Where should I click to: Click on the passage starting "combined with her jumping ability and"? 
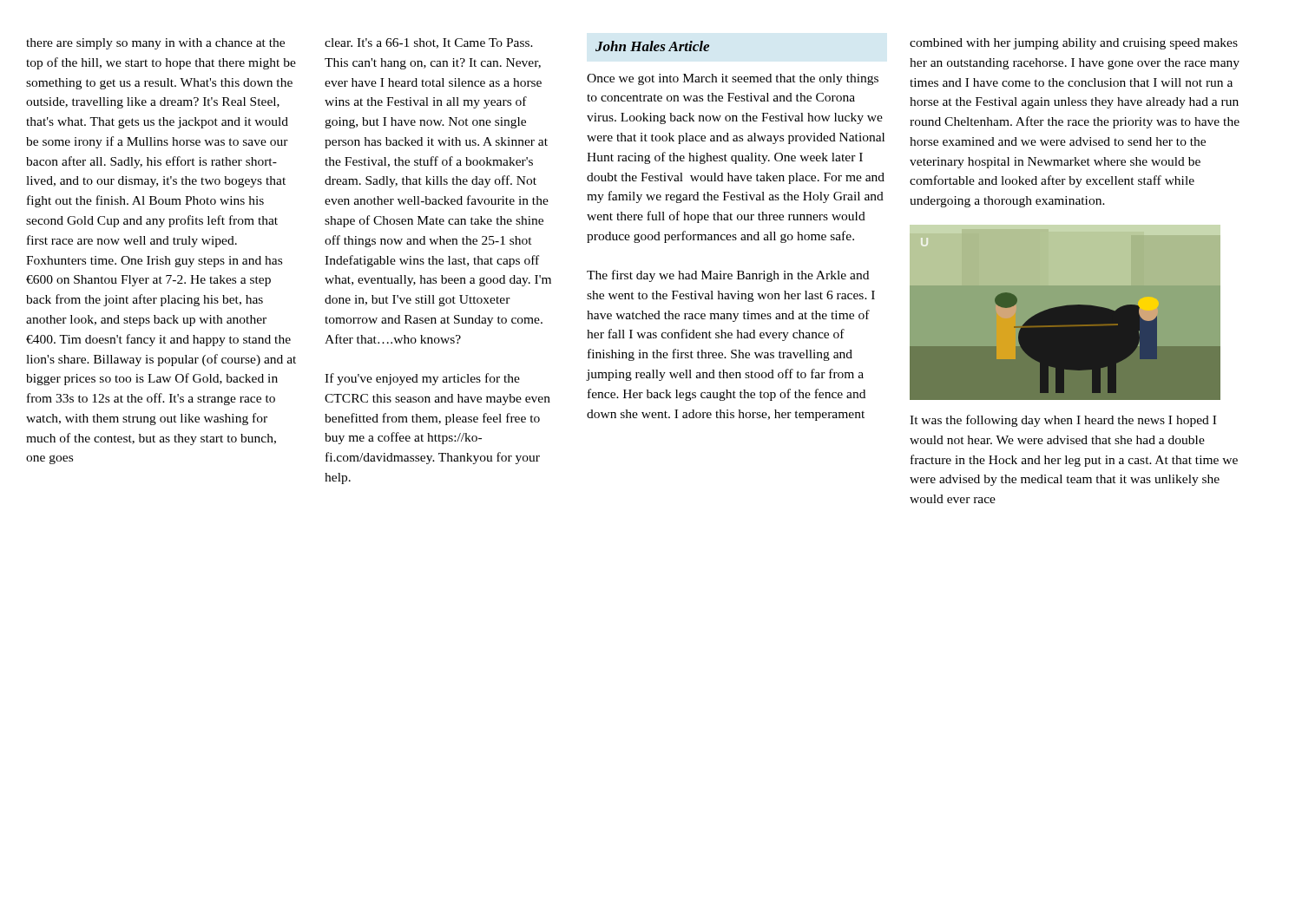click(1075, 121)
